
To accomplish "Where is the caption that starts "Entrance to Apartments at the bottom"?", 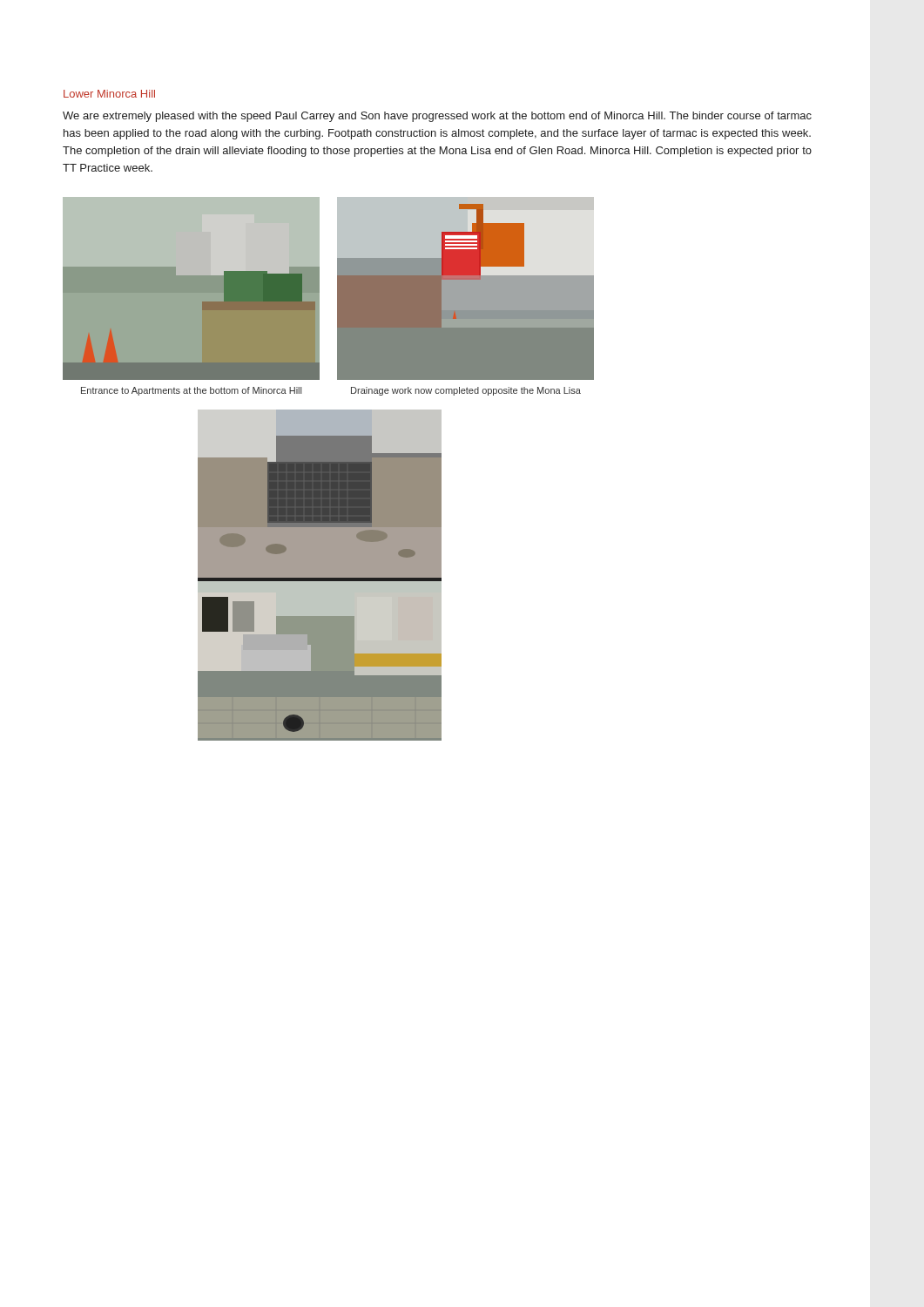I will [x=191, y=390].
